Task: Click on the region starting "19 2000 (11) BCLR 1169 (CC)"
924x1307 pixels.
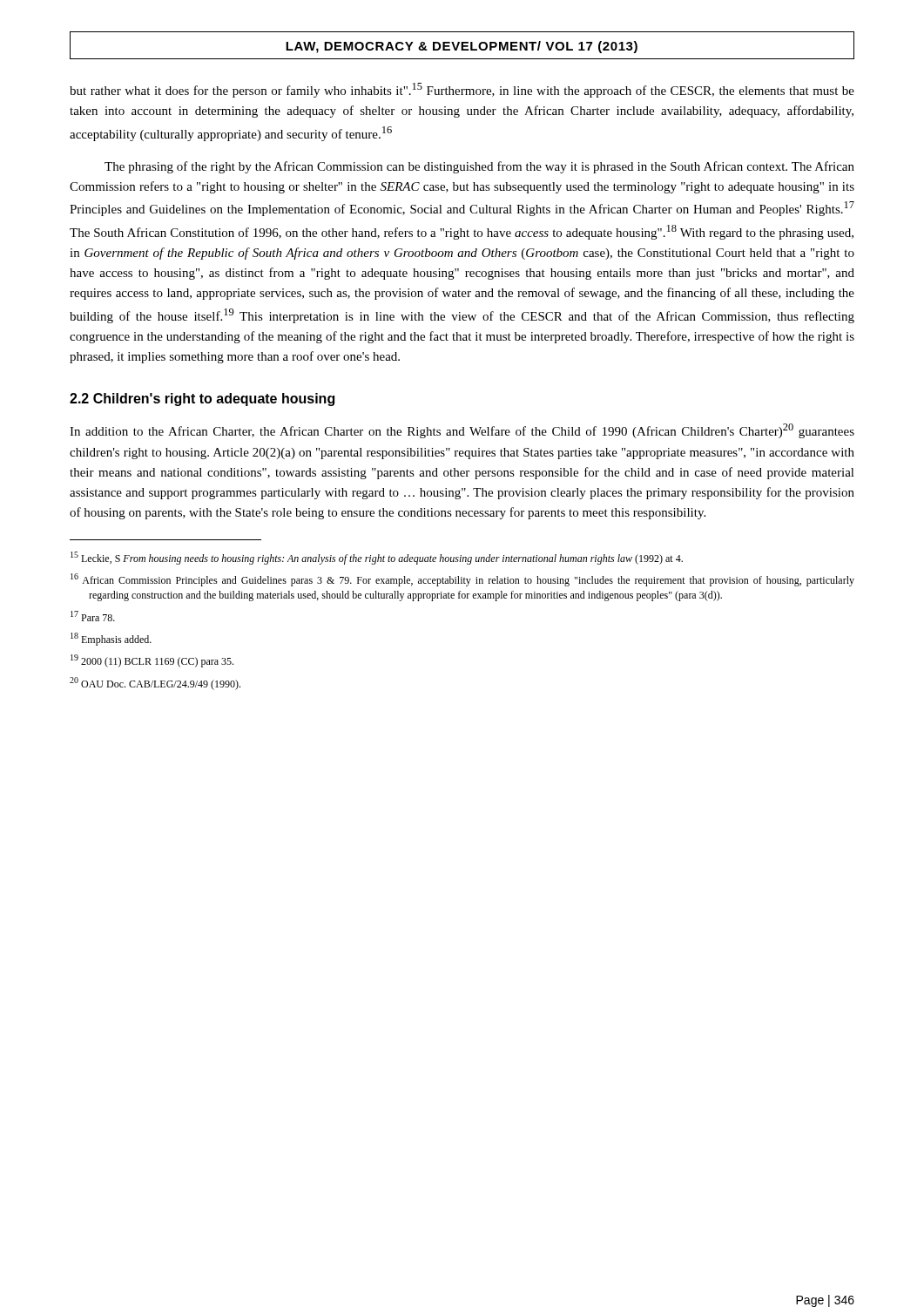Action: pos(152,660)
